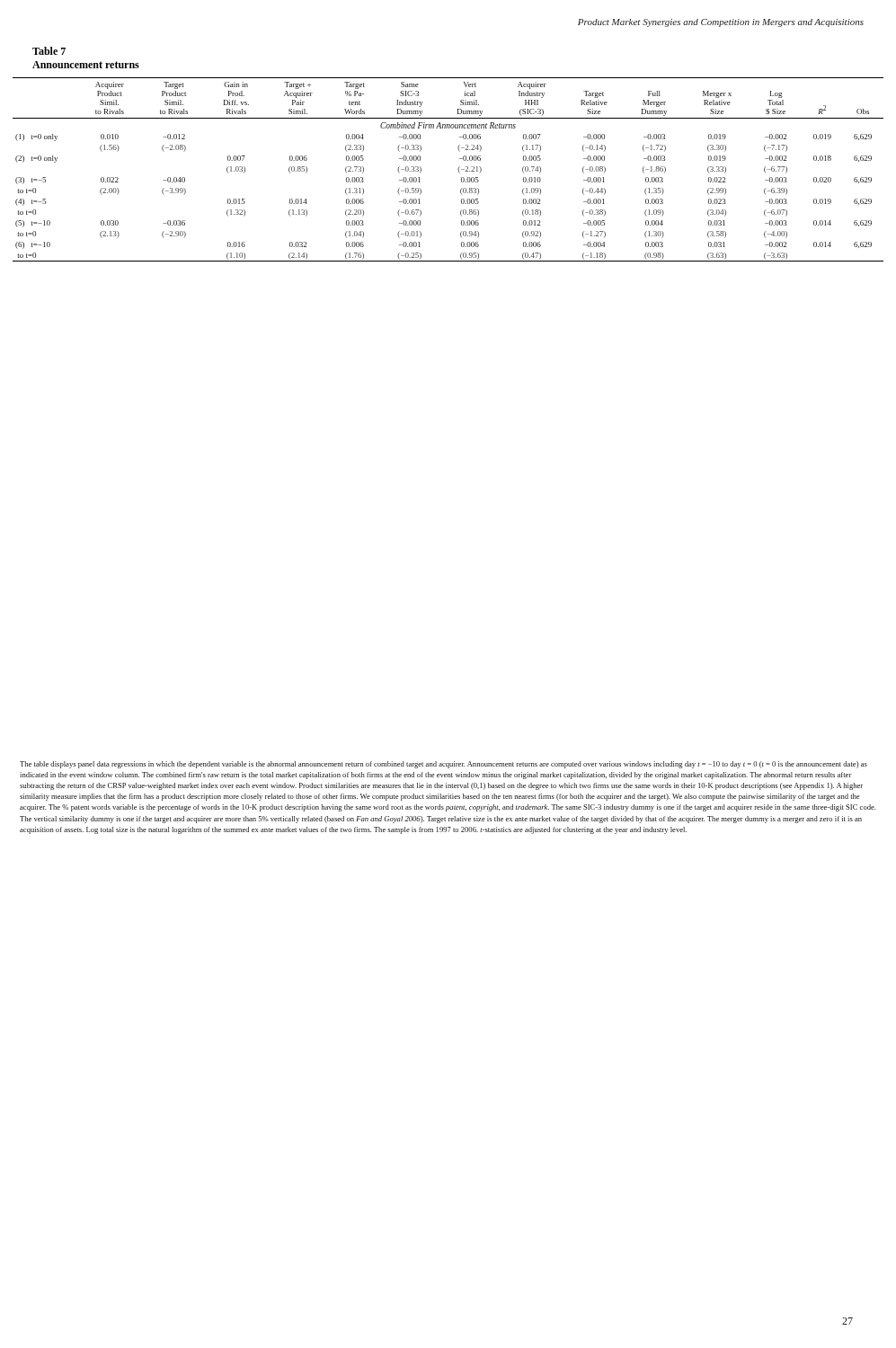Where does it say "Announcement returns"?
Screen dimensions: 1348x896
(x=86, y=65)
